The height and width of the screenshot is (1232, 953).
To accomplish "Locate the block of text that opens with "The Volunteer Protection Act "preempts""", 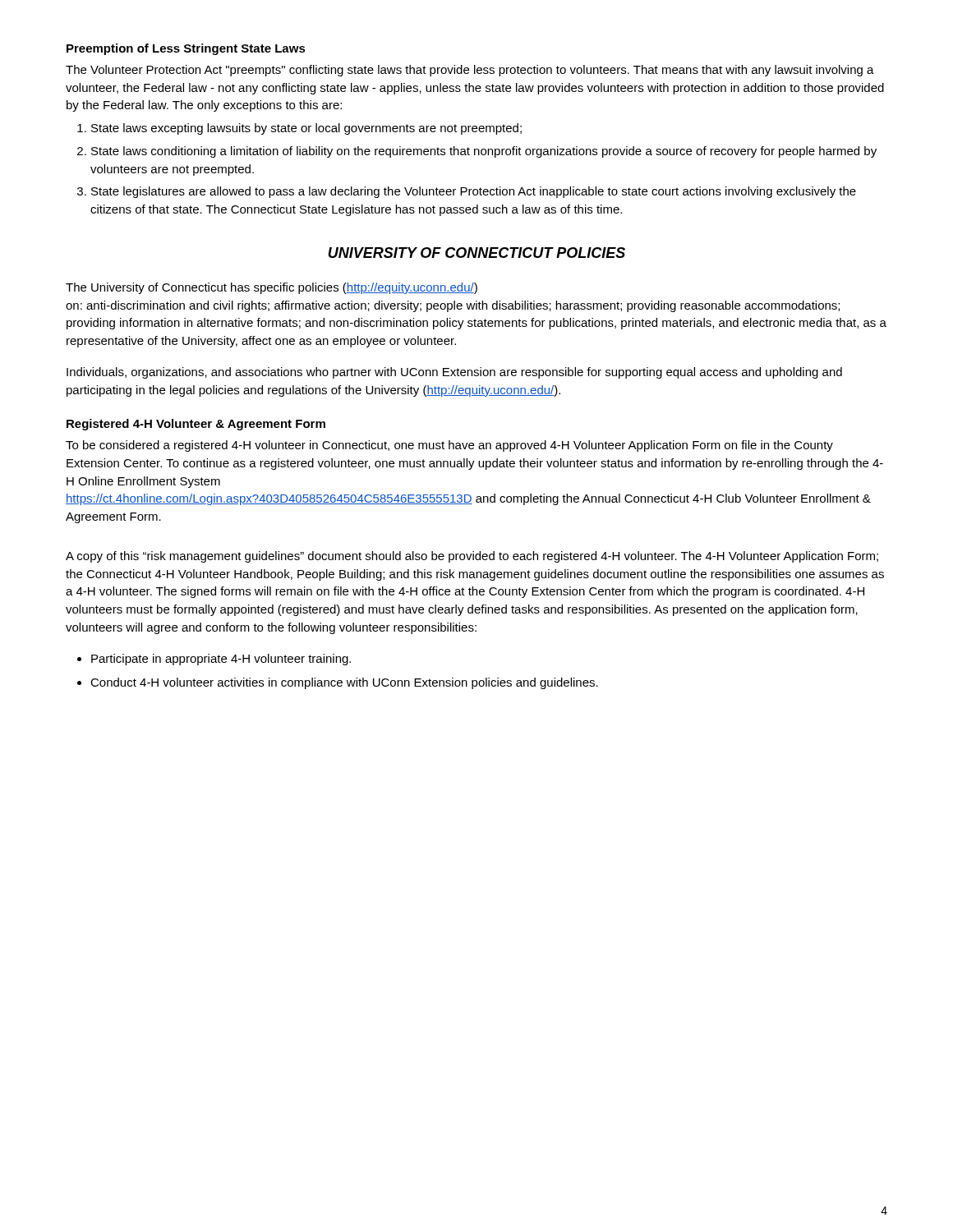I will pos(475,87).
